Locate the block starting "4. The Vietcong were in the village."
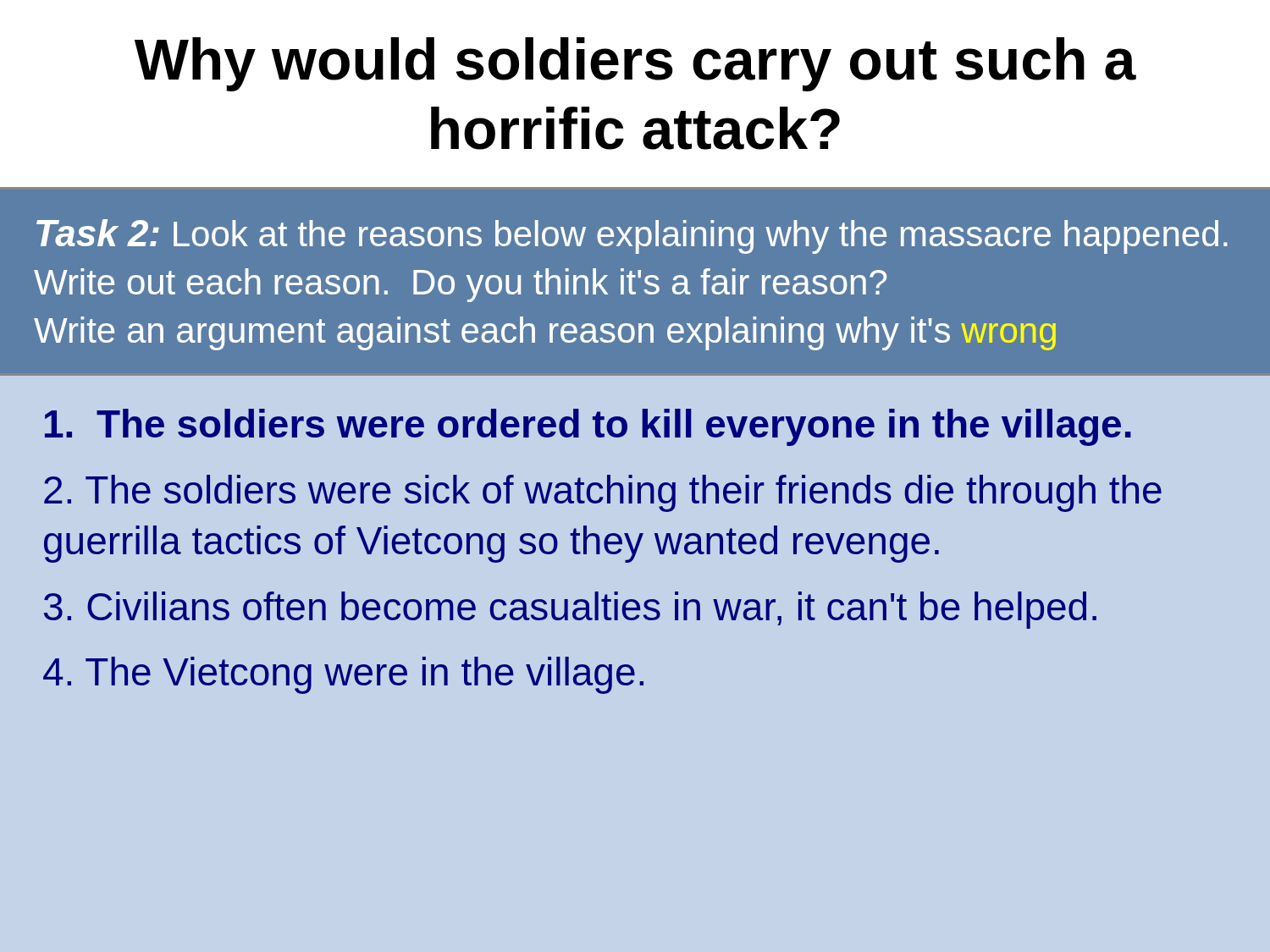 [x=635, y=673]
